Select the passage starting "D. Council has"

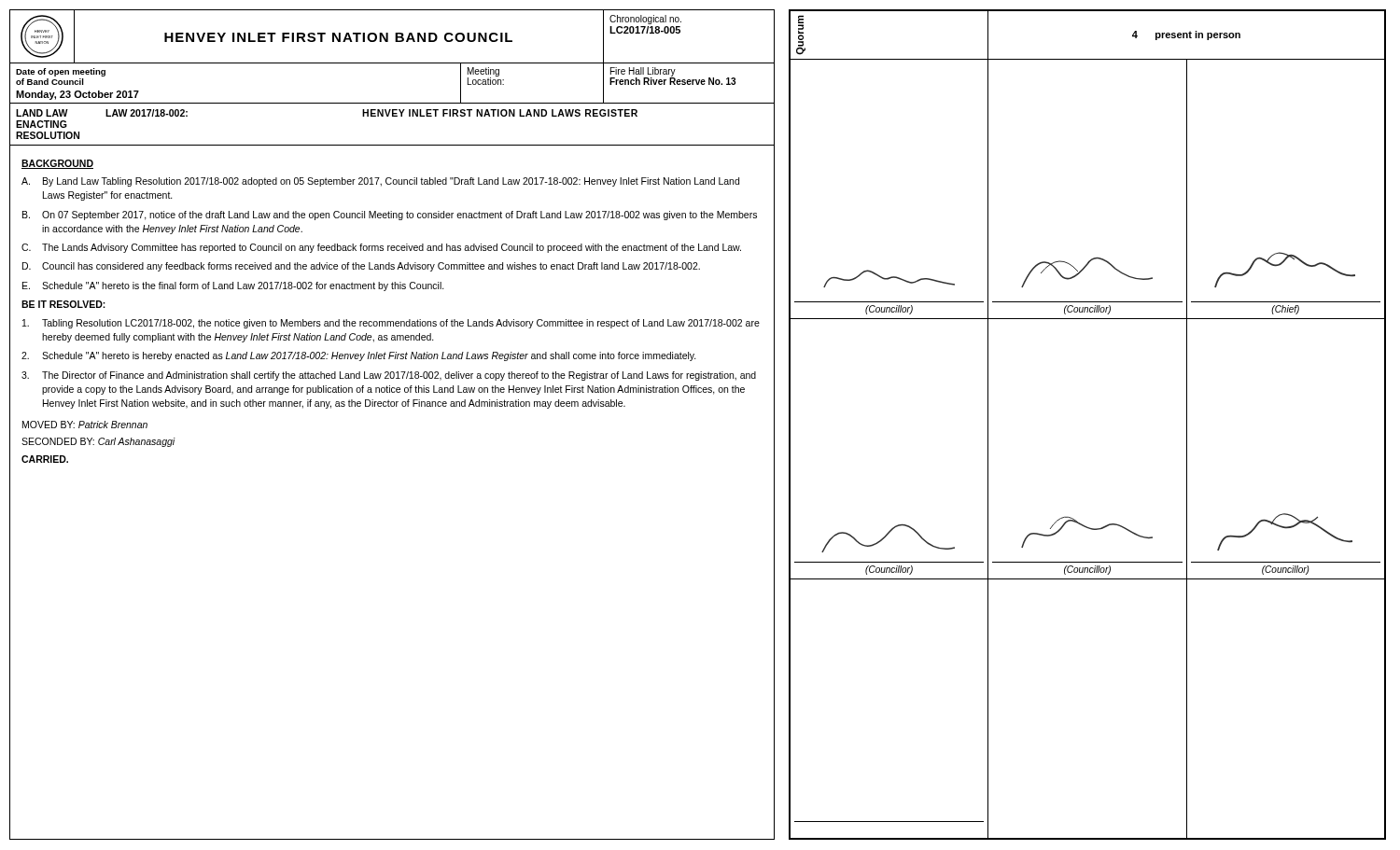pyautogui.click(x=392, y=267)
